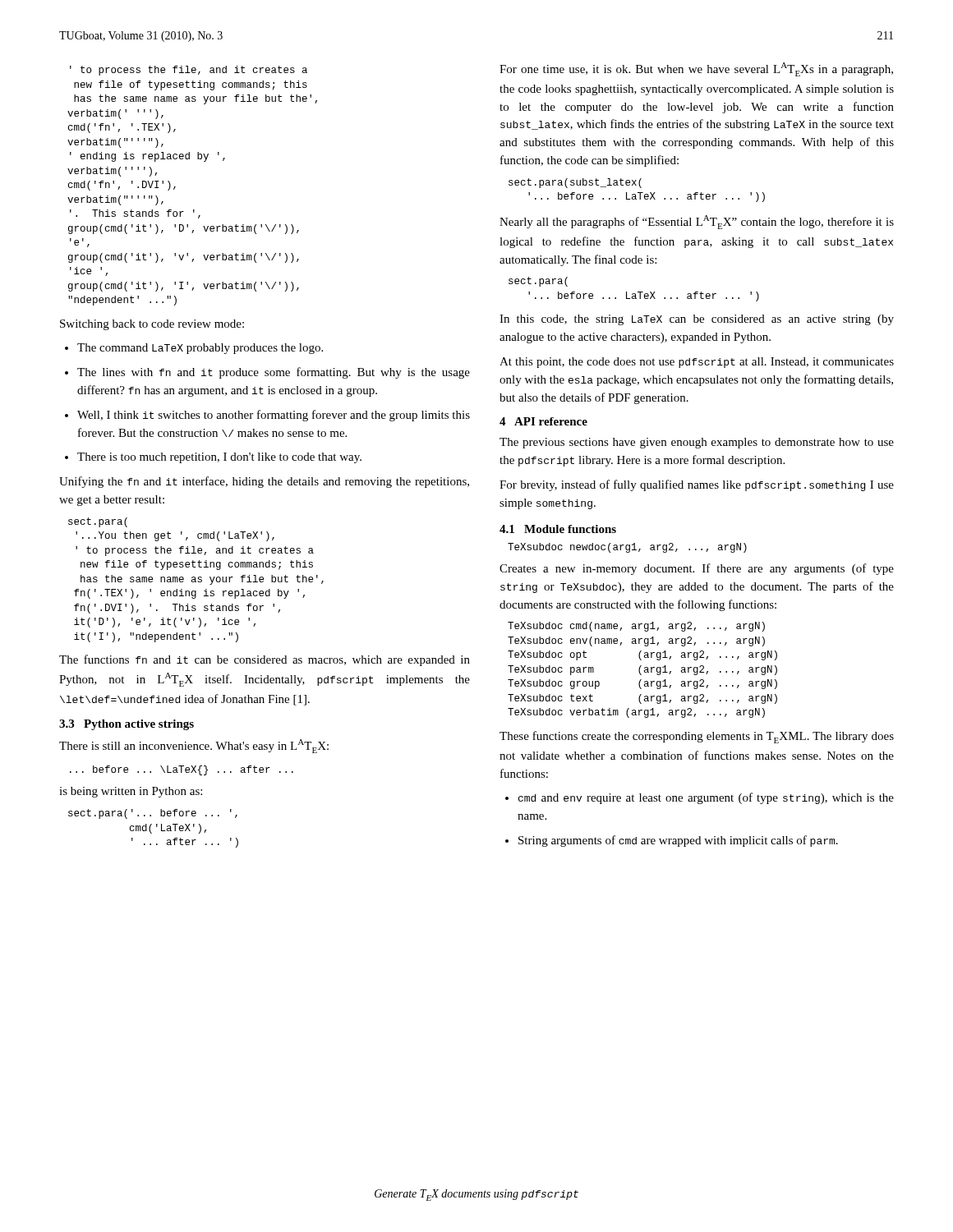Find the region starting "Nearly all the paragraphs of “Essential"
Image resolution: width=953 pixels, height=1232 pixels.
[697, 240]
